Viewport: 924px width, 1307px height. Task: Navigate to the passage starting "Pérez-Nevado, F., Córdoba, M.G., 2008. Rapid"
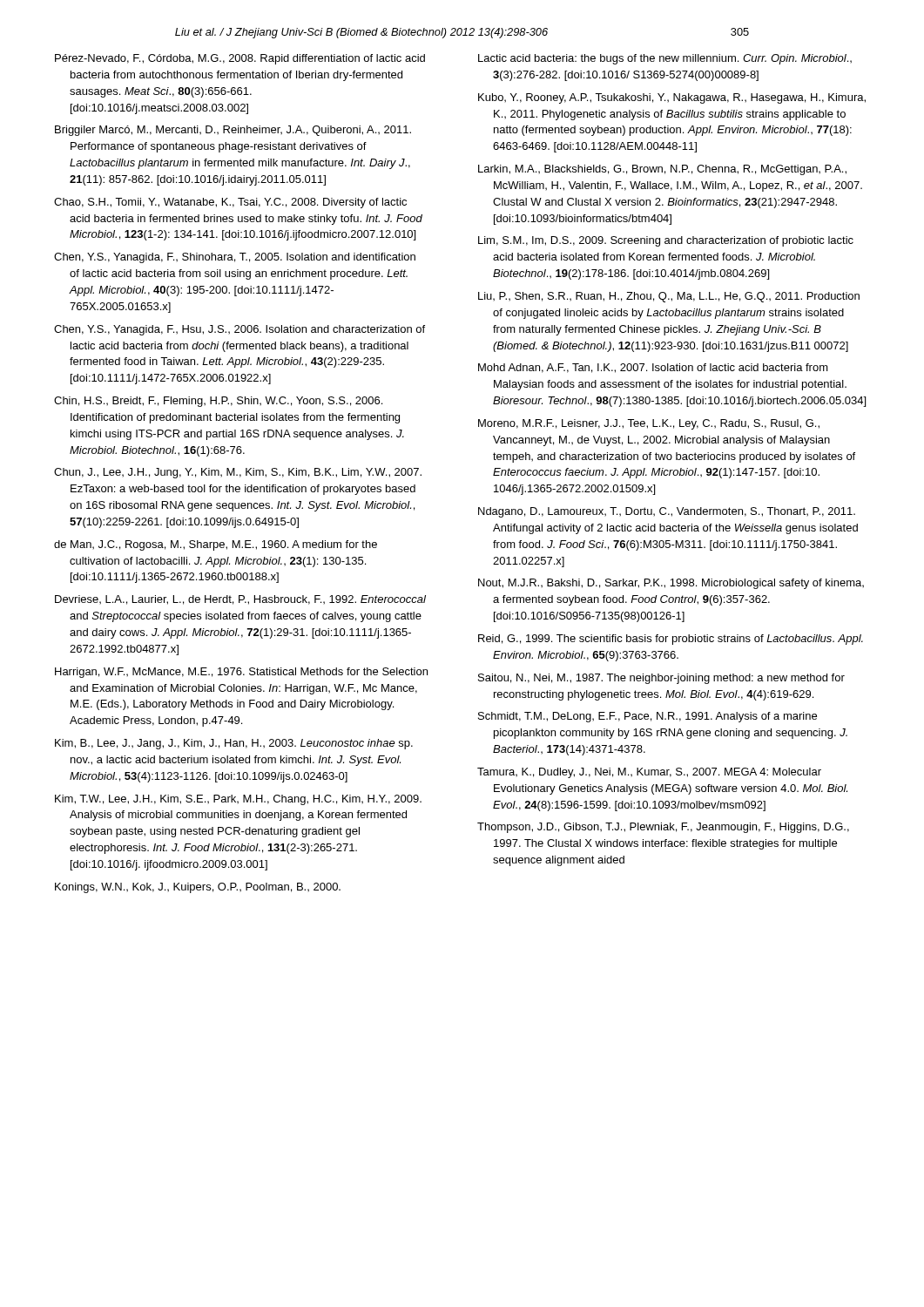tap(240, 83)
